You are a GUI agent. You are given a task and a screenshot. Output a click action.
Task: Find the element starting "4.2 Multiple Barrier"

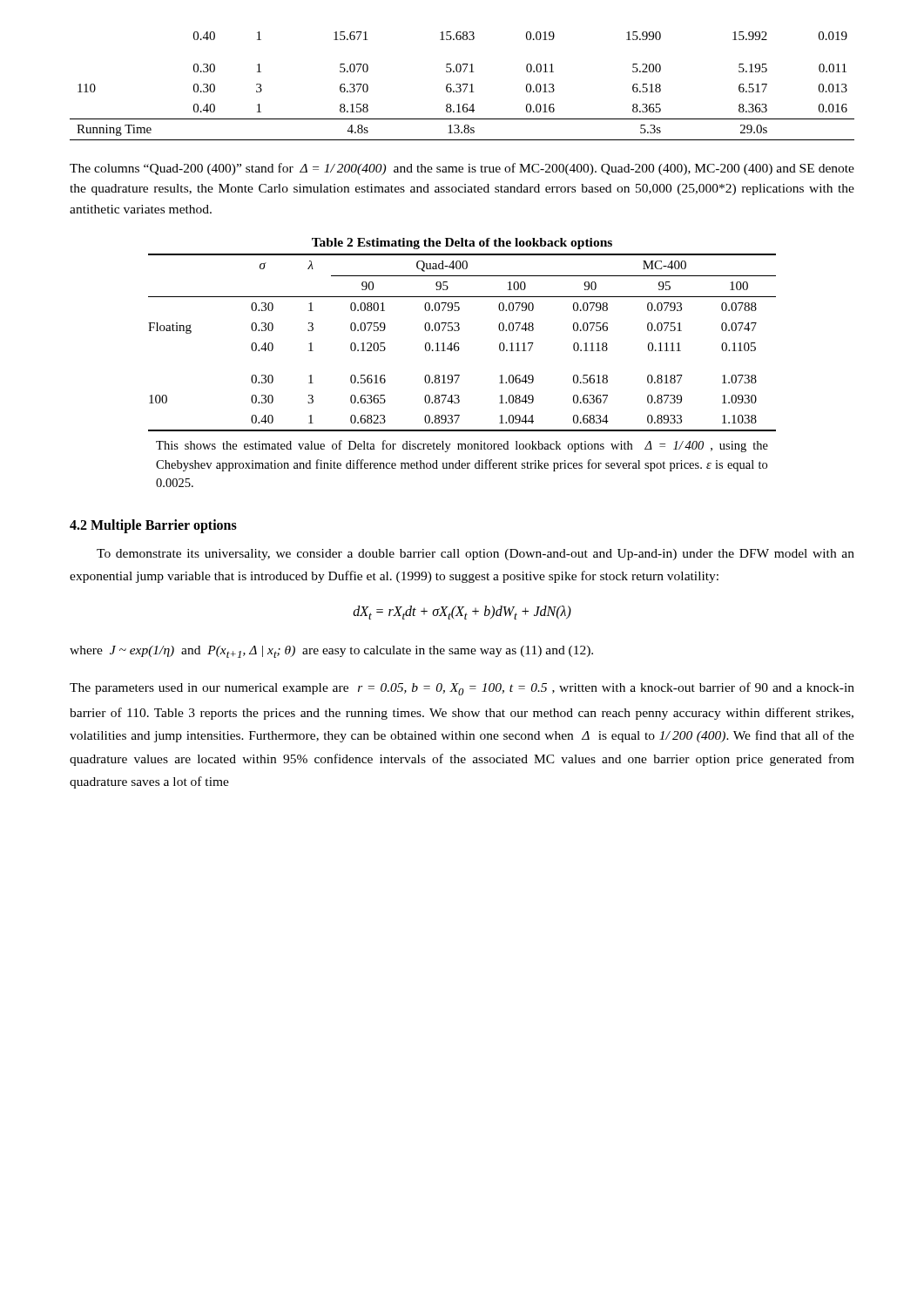click(153, 525)
